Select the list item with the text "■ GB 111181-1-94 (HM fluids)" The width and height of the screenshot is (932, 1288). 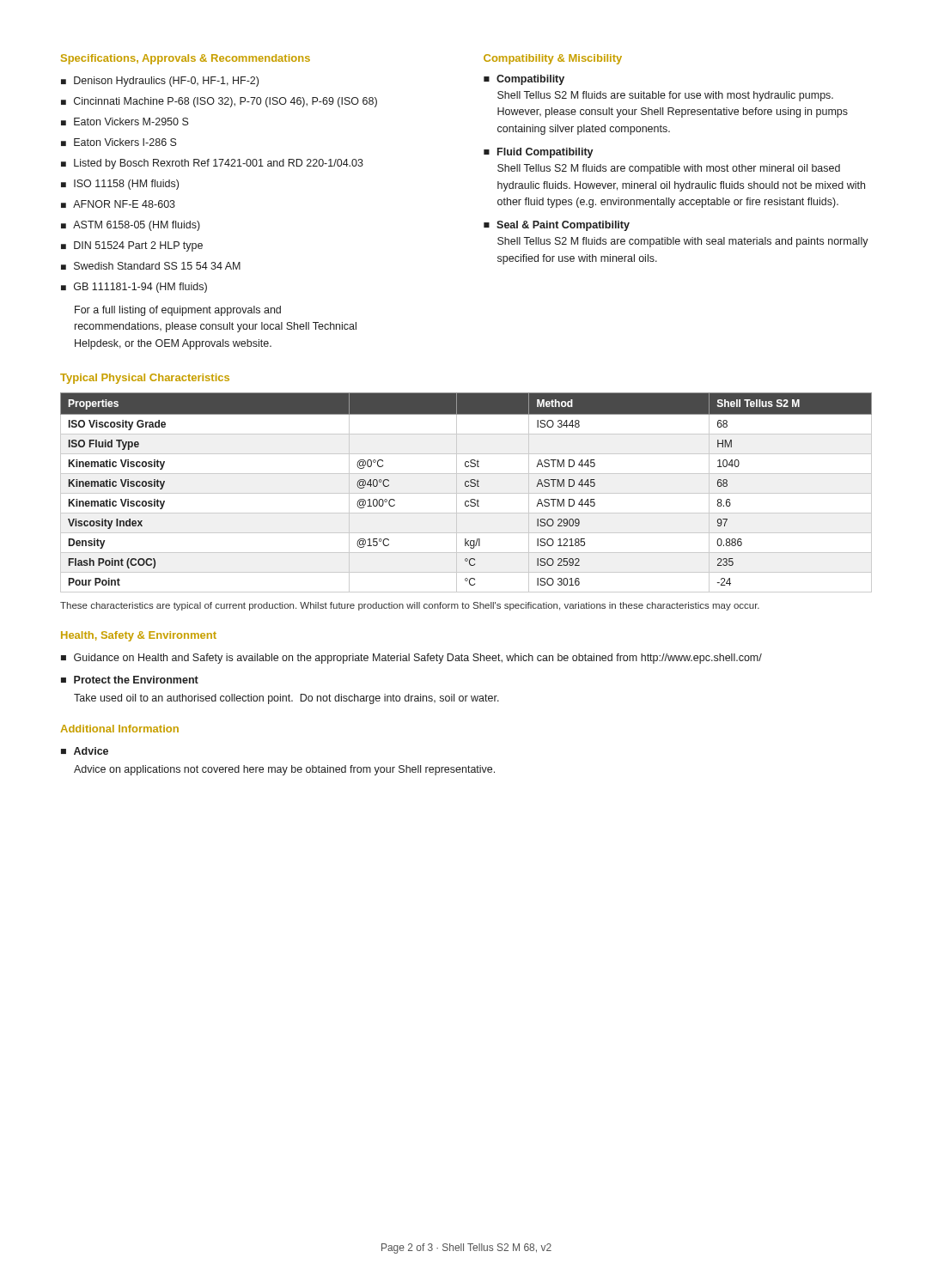pyautogui.click(x=134, y=288)
